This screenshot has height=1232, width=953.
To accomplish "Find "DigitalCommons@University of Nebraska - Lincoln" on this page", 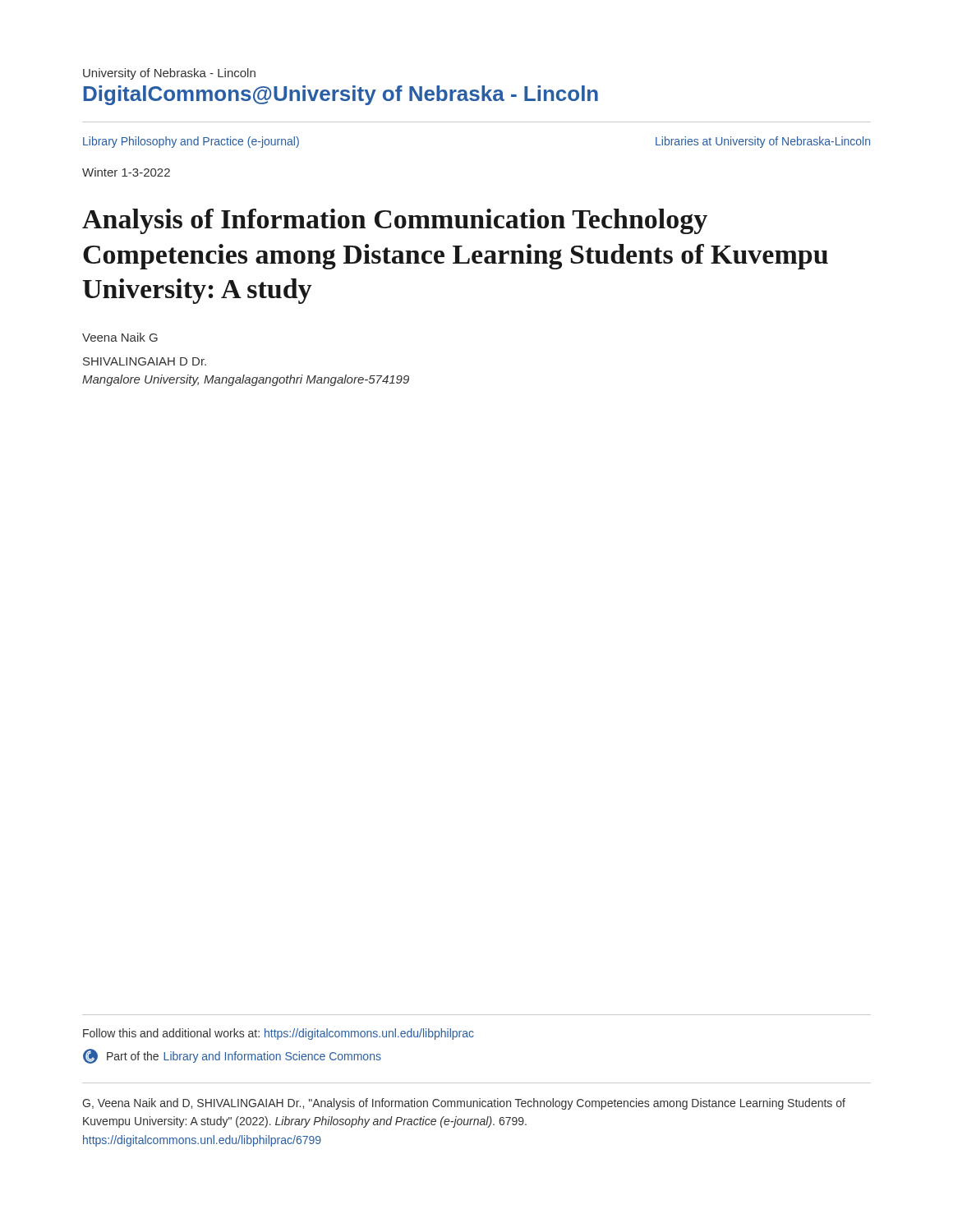I will pos(341,94).
